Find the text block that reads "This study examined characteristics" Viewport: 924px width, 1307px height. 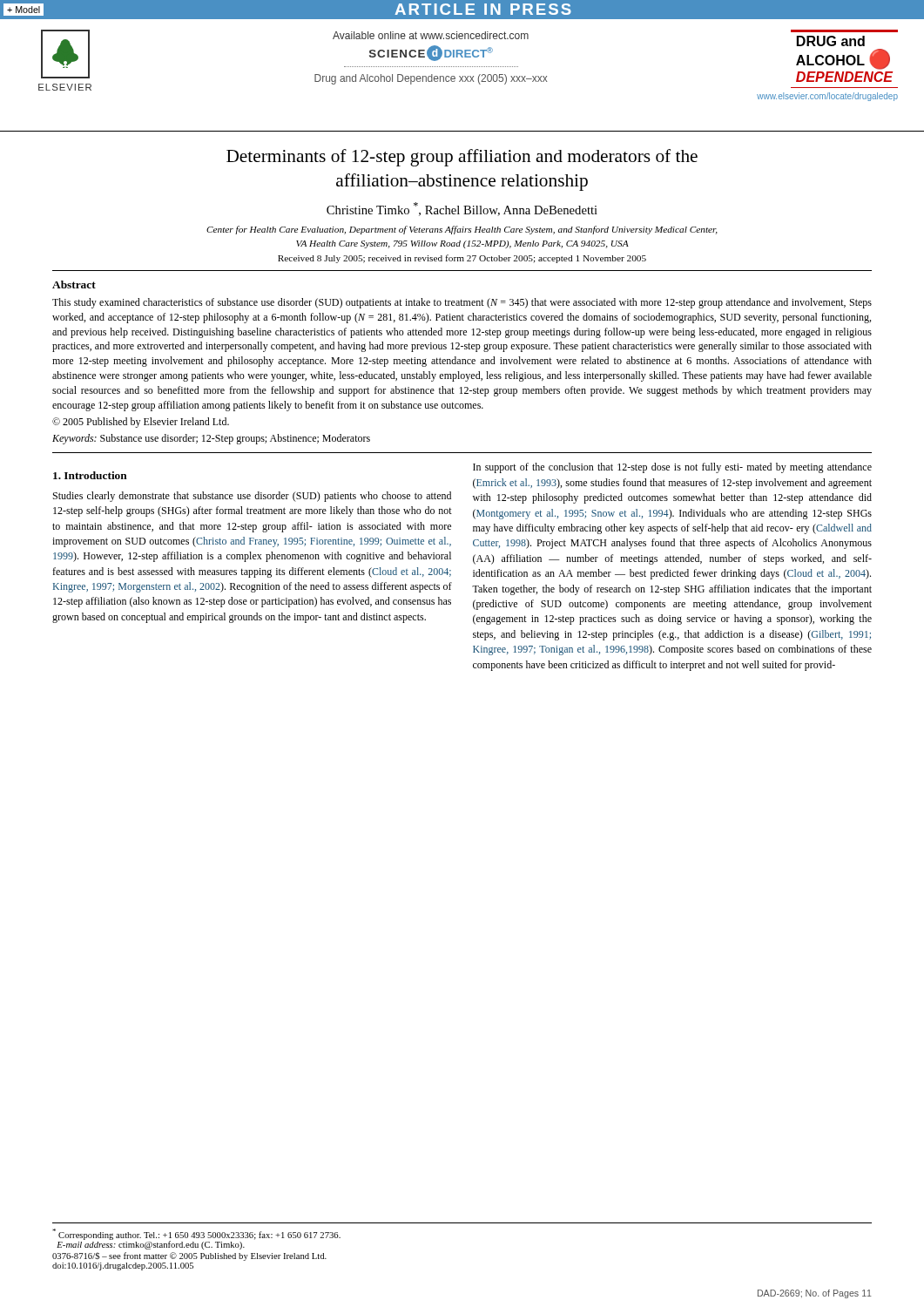tap(462, 354)
